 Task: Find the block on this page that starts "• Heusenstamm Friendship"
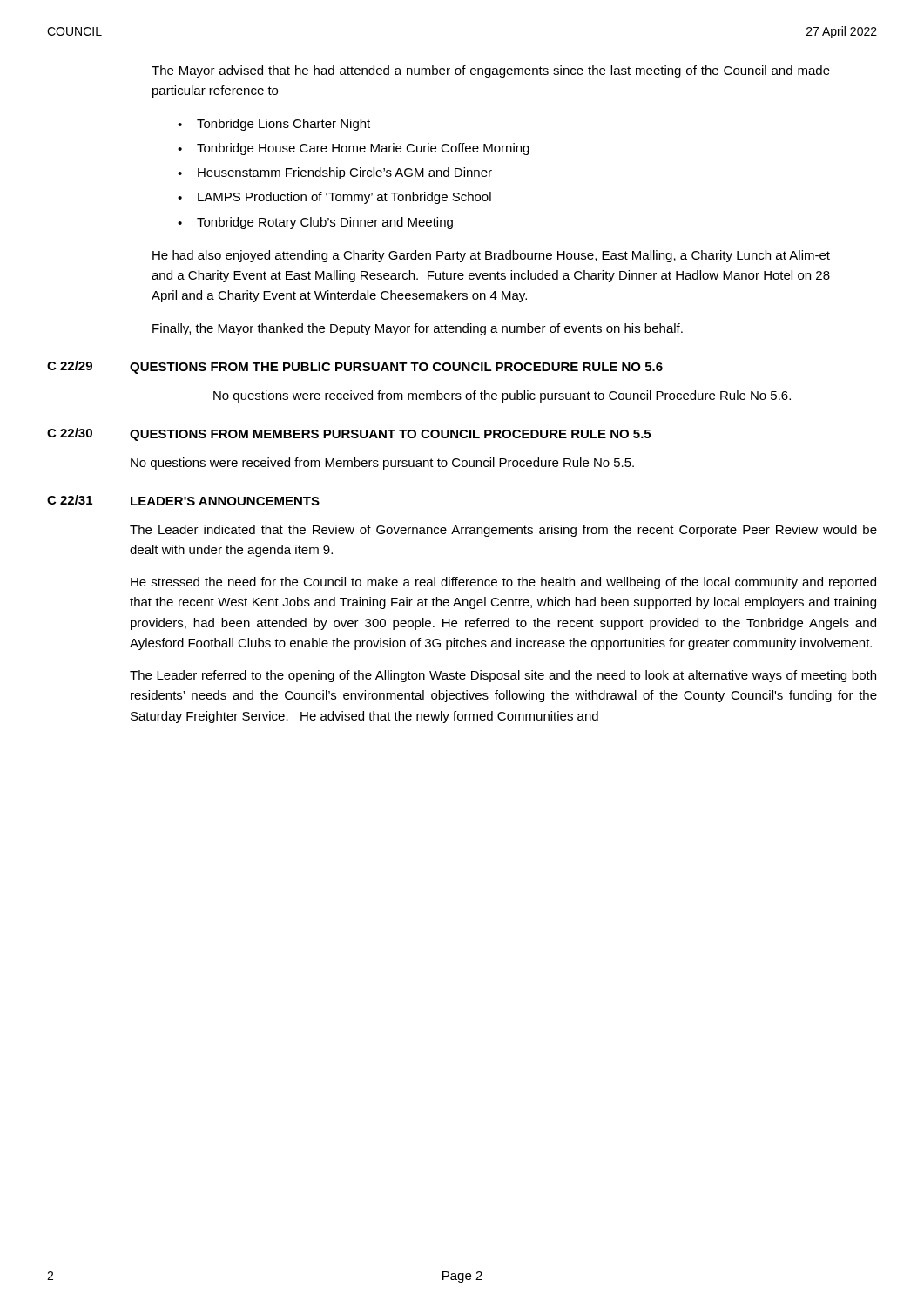pyautogui.click(x=335, y=173)
